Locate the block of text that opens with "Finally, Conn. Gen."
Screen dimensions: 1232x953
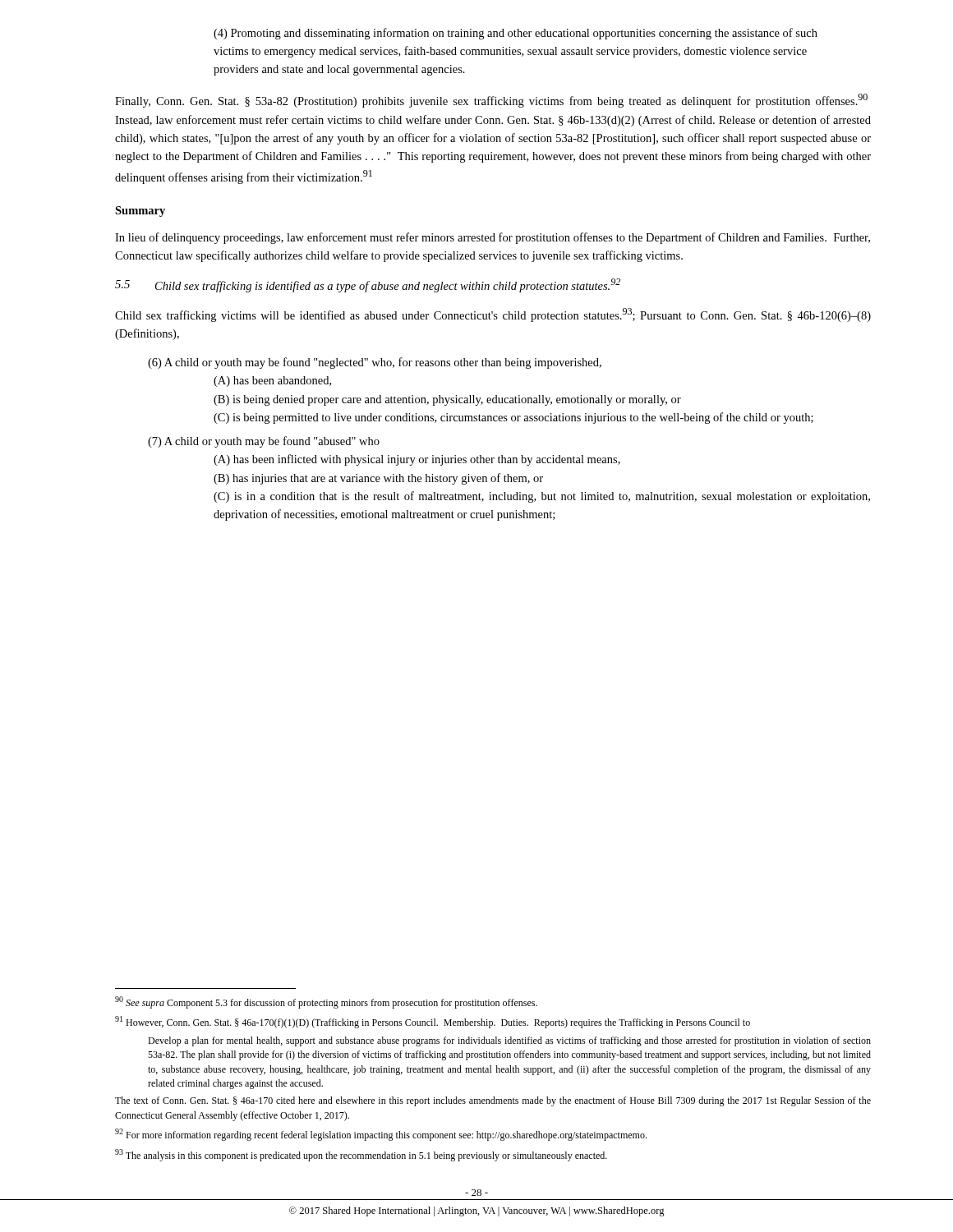click(493, 138)
